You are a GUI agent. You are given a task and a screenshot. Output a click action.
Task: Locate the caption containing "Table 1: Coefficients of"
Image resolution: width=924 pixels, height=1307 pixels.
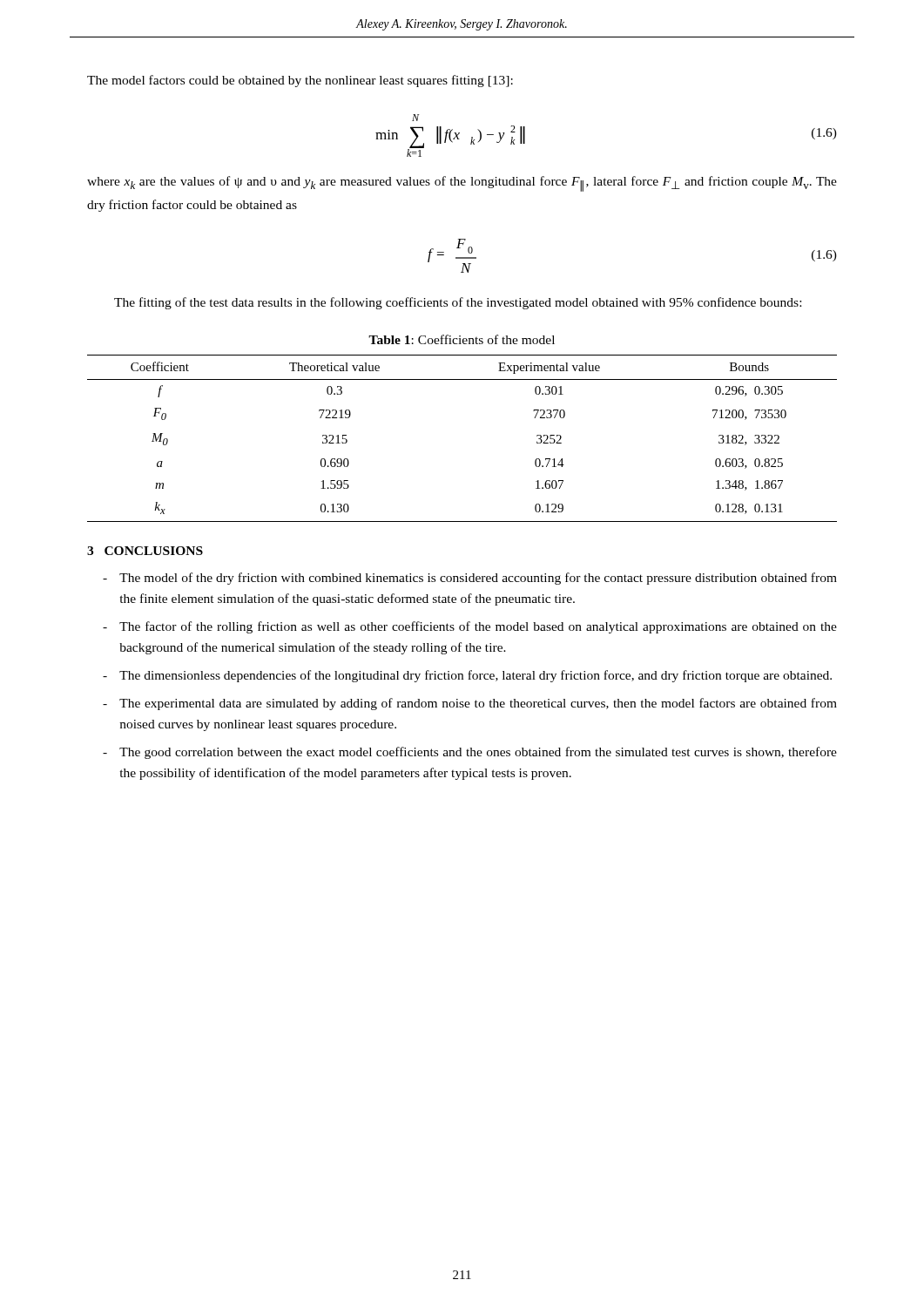(462, 339)
